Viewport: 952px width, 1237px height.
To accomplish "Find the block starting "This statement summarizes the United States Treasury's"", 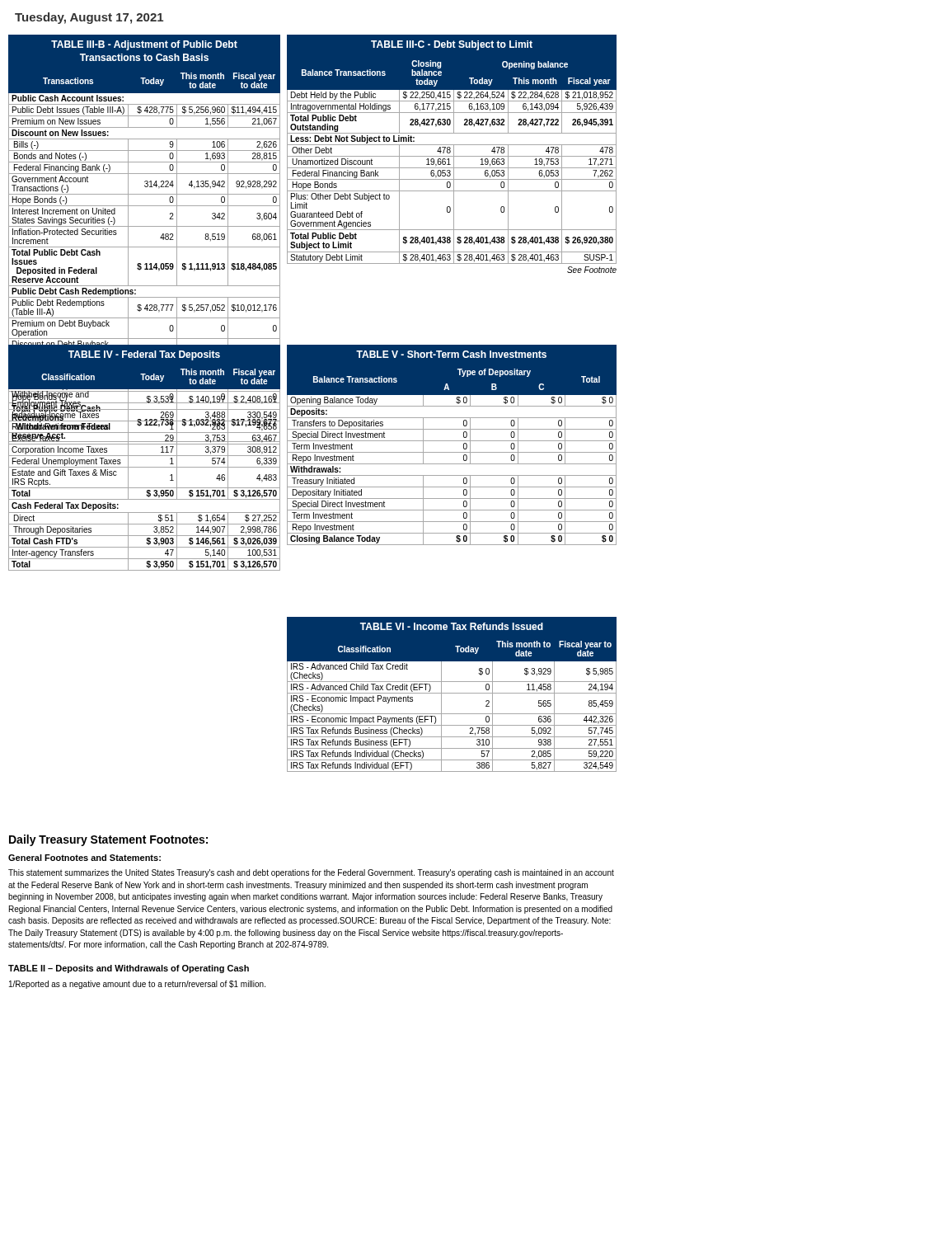I will tap(311, 909).
